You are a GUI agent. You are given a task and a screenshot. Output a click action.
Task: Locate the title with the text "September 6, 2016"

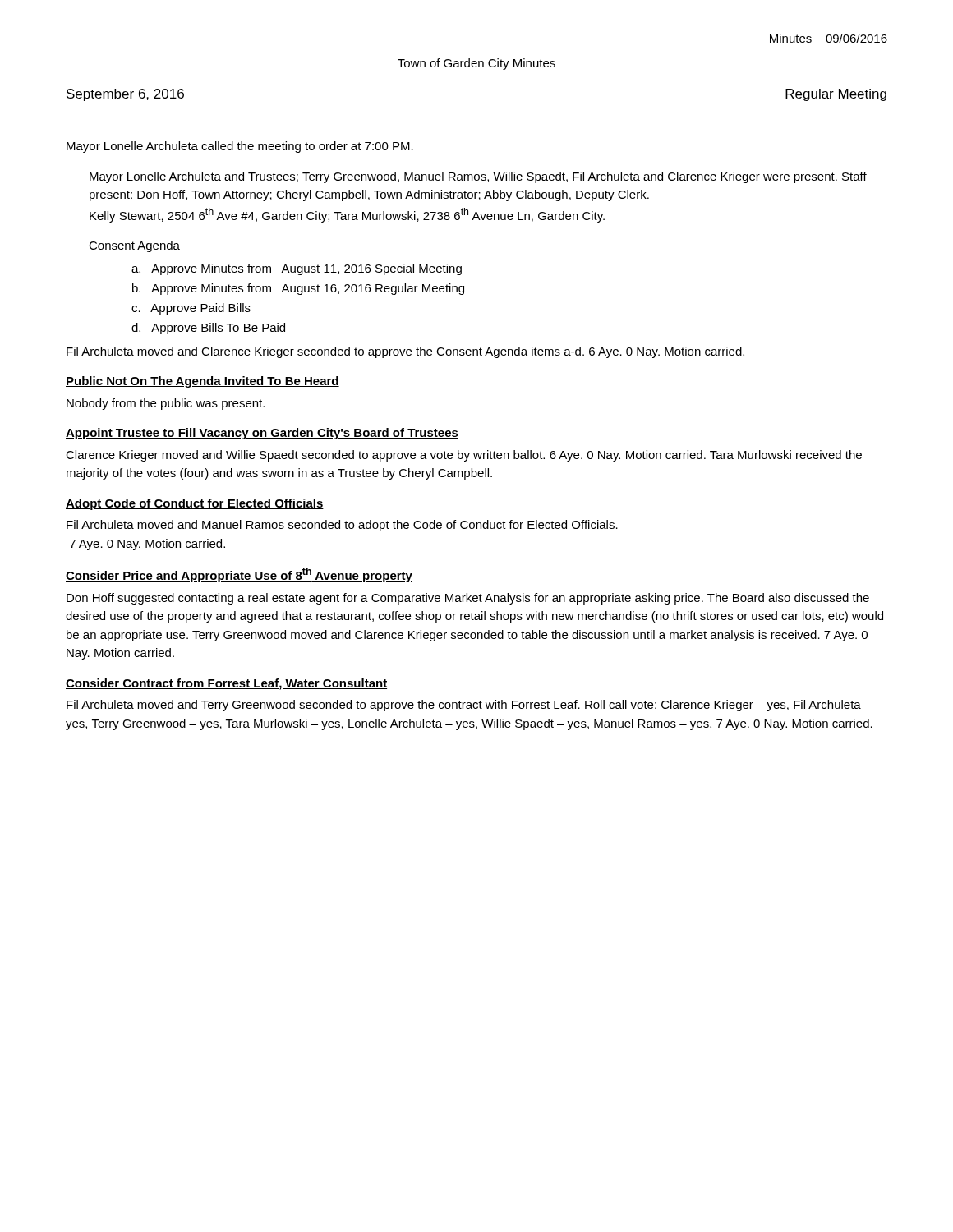pos(125,94)
